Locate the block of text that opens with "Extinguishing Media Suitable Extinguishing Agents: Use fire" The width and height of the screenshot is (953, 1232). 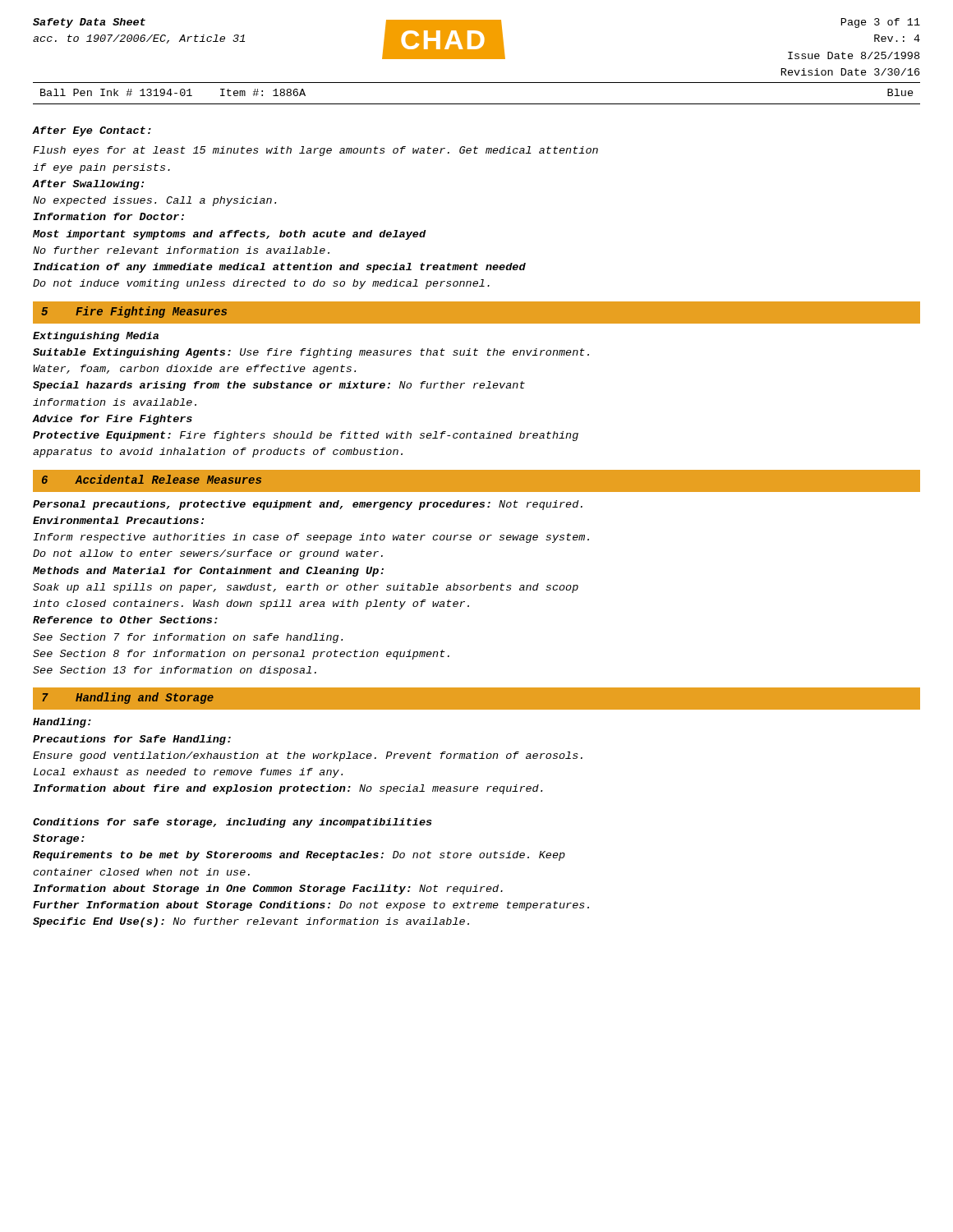pos(476,395)
